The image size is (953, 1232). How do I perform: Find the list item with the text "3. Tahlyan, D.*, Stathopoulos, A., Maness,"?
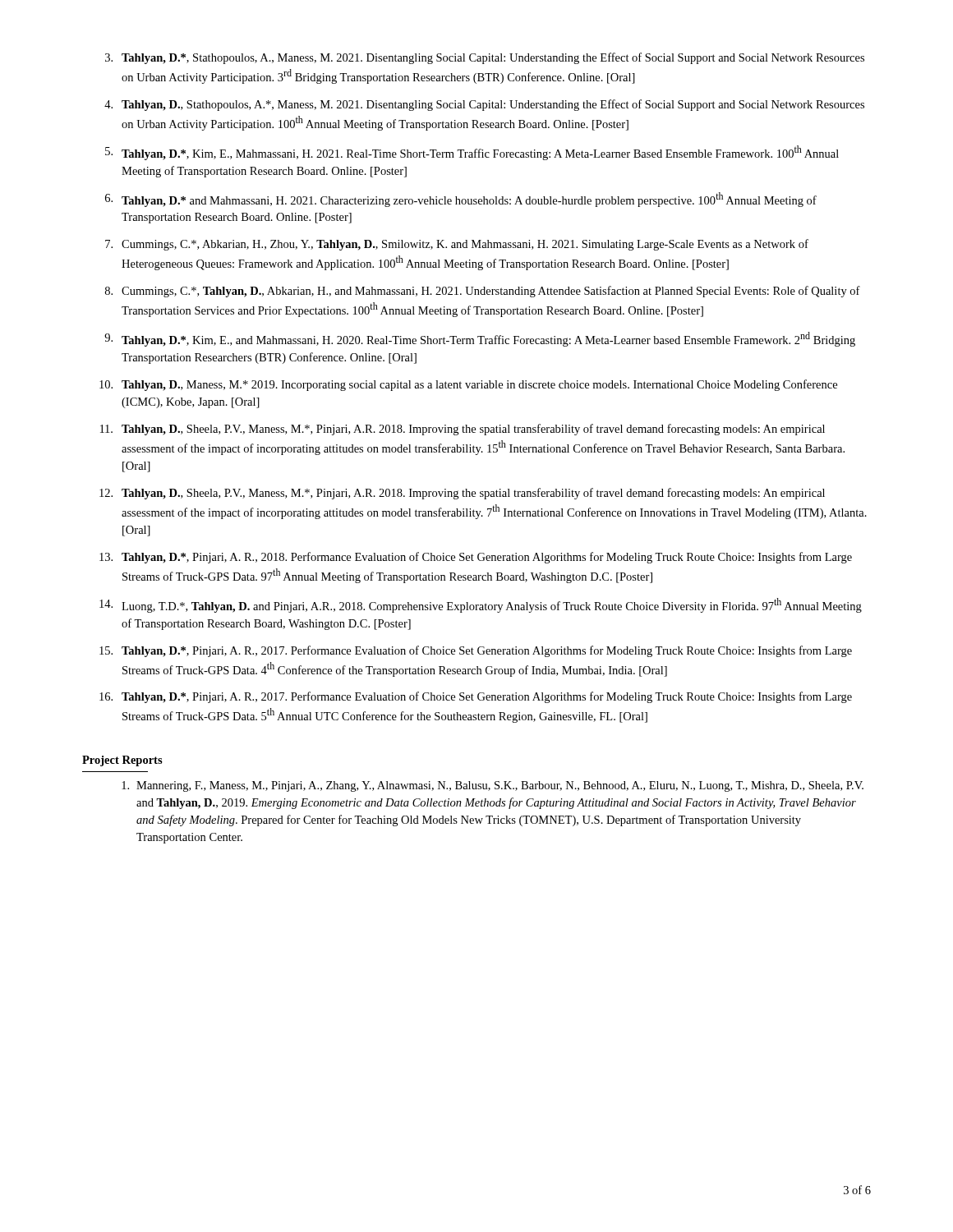pyautogui.click(x=476, y=68)
